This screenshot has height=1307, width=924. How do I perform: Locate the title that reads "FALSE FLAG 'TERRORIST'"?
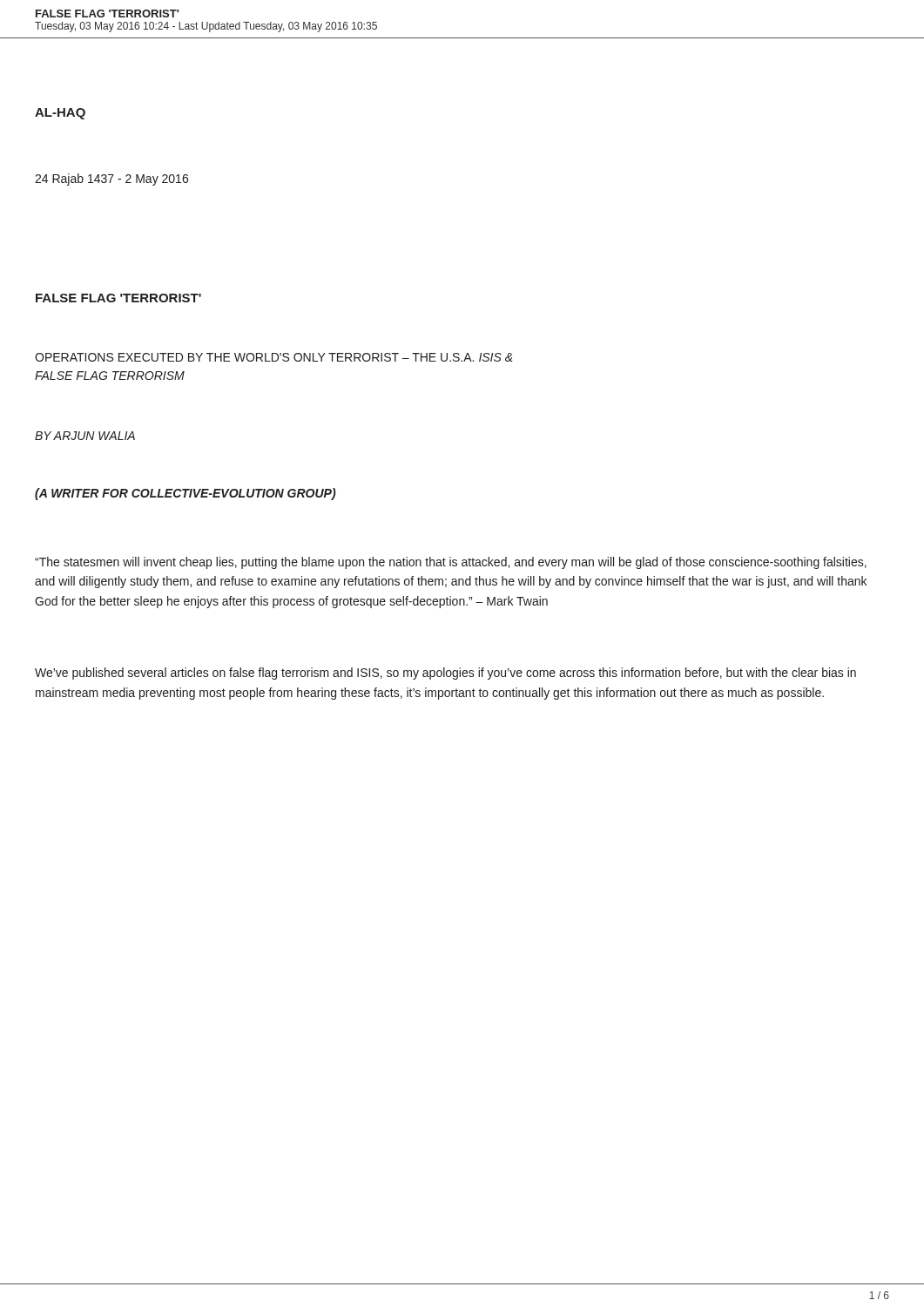118,298
